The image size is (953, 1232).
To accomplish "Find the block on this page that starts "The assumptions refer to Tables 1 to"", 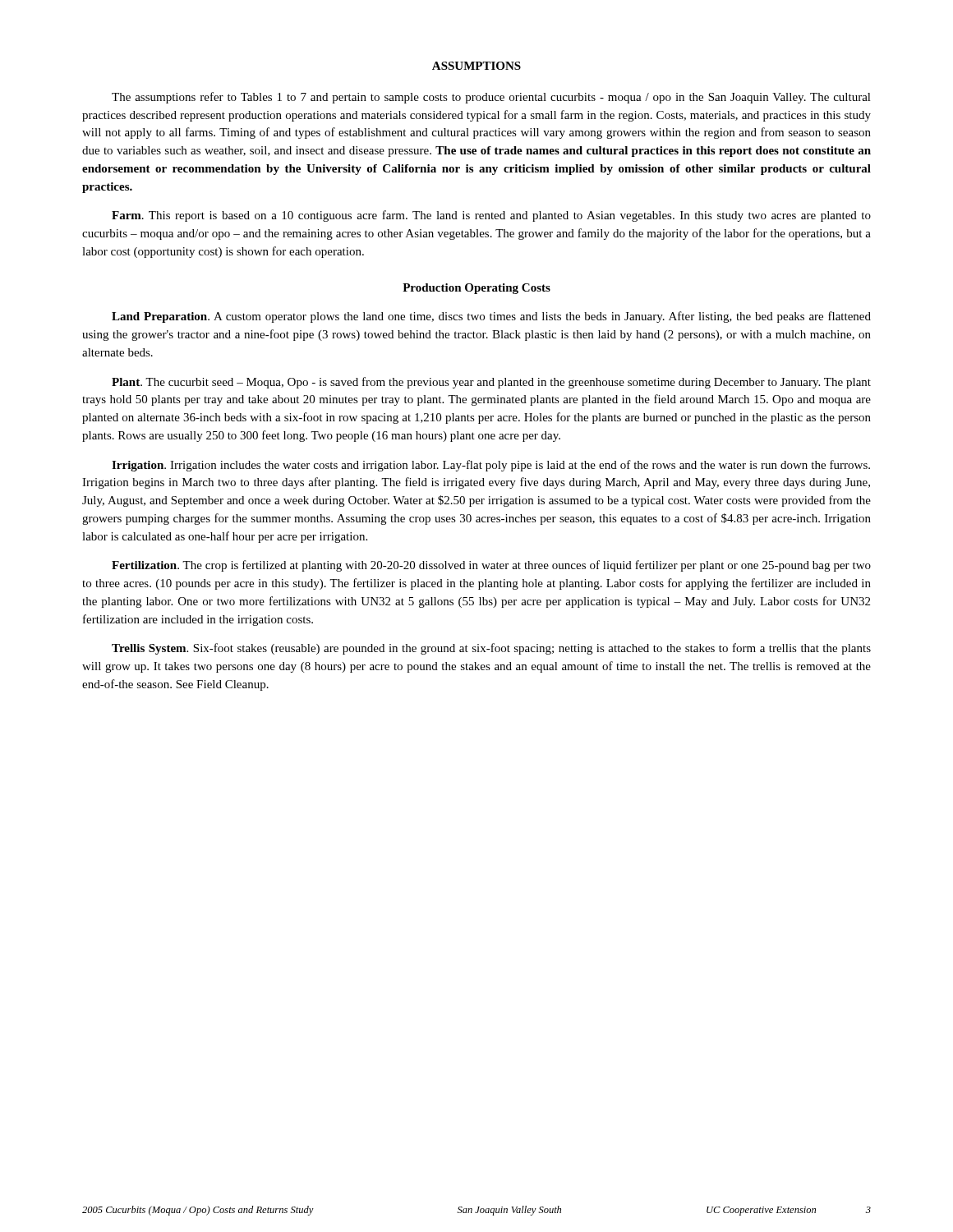I will pos(476,141).
